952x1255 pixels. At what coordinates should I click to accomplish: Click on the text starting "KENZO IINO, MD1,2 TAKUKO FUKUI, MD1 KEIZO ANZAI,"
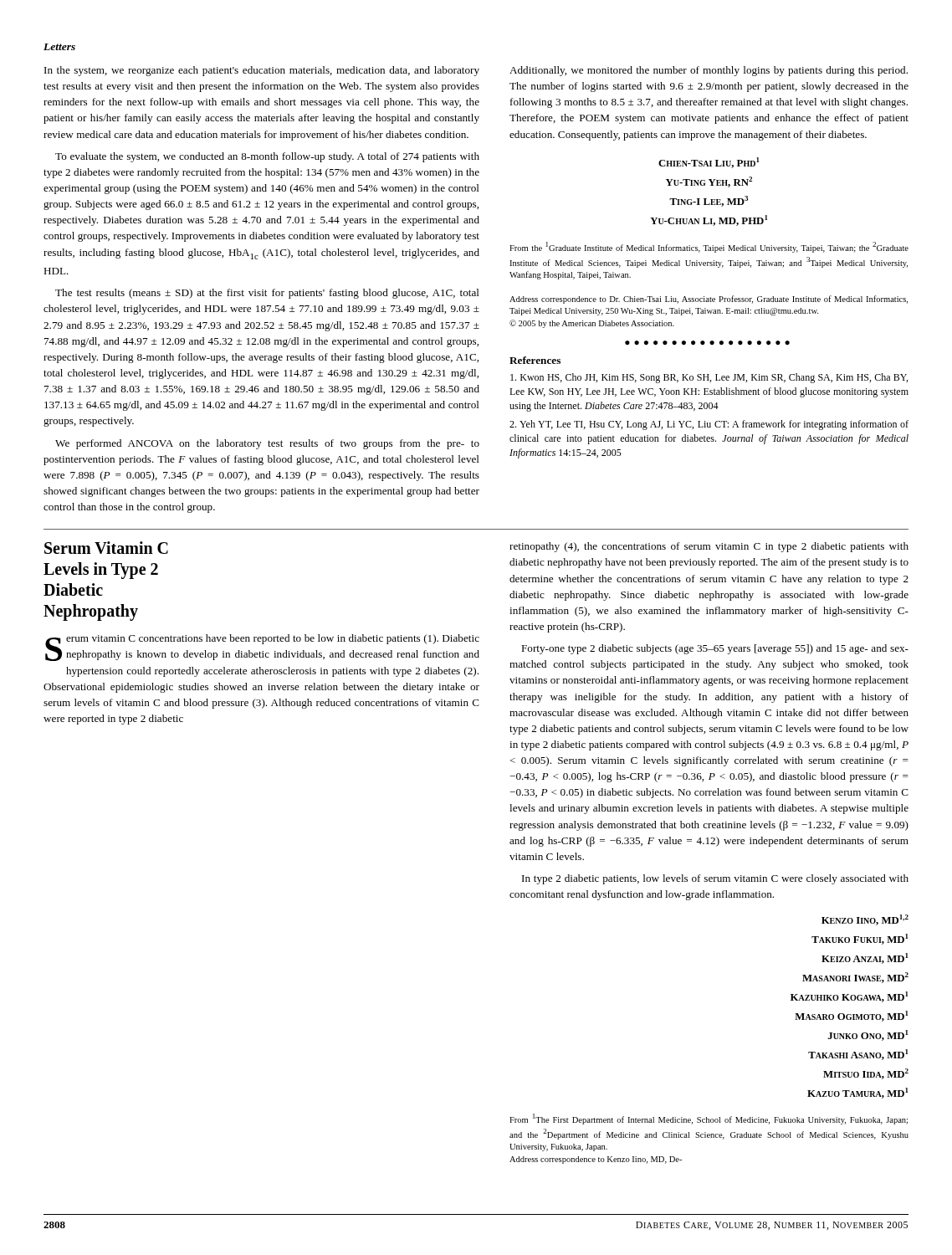[x=849, y=1006]
